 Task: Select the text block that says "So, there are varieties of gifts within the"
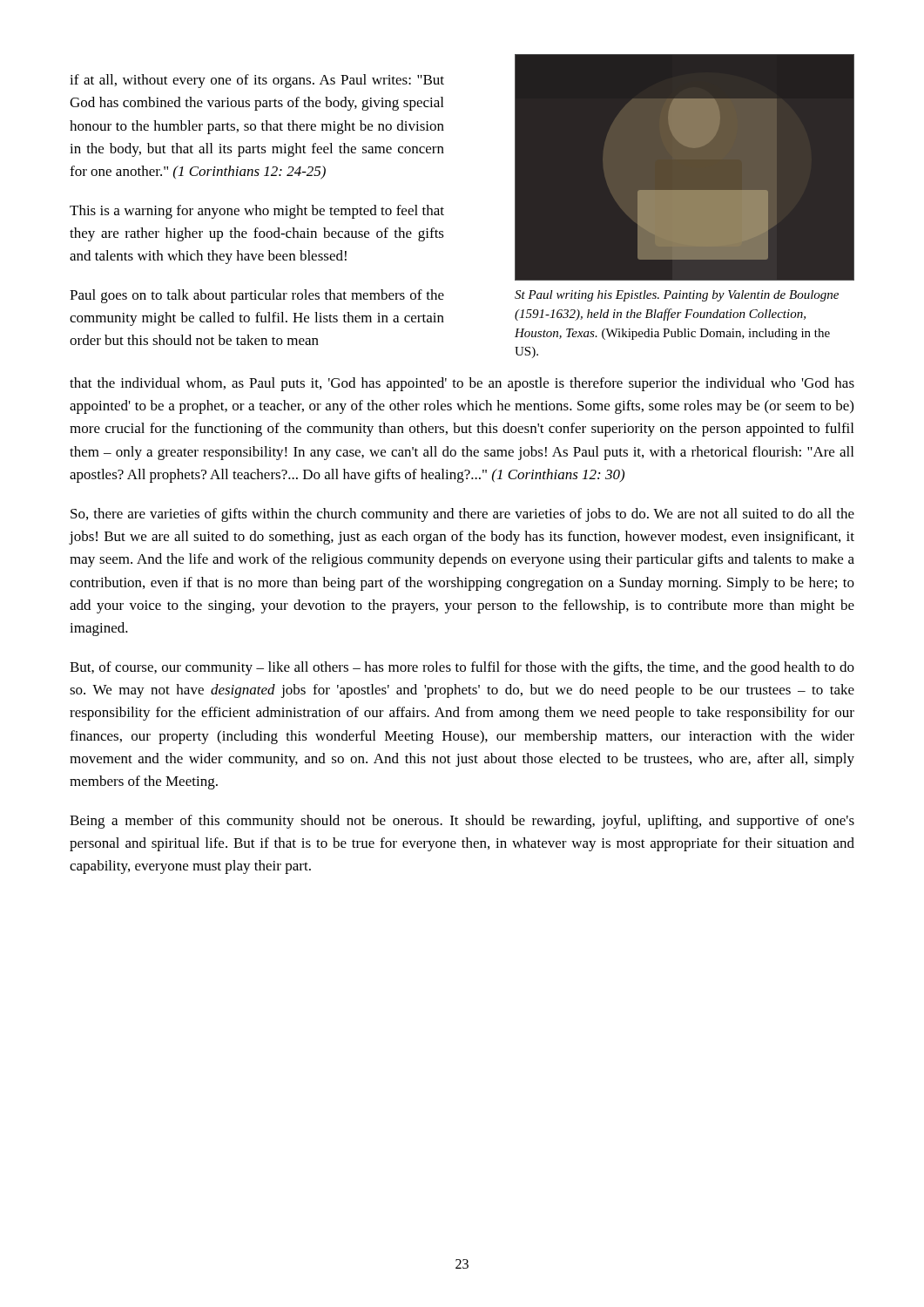[x=462, y=571]
